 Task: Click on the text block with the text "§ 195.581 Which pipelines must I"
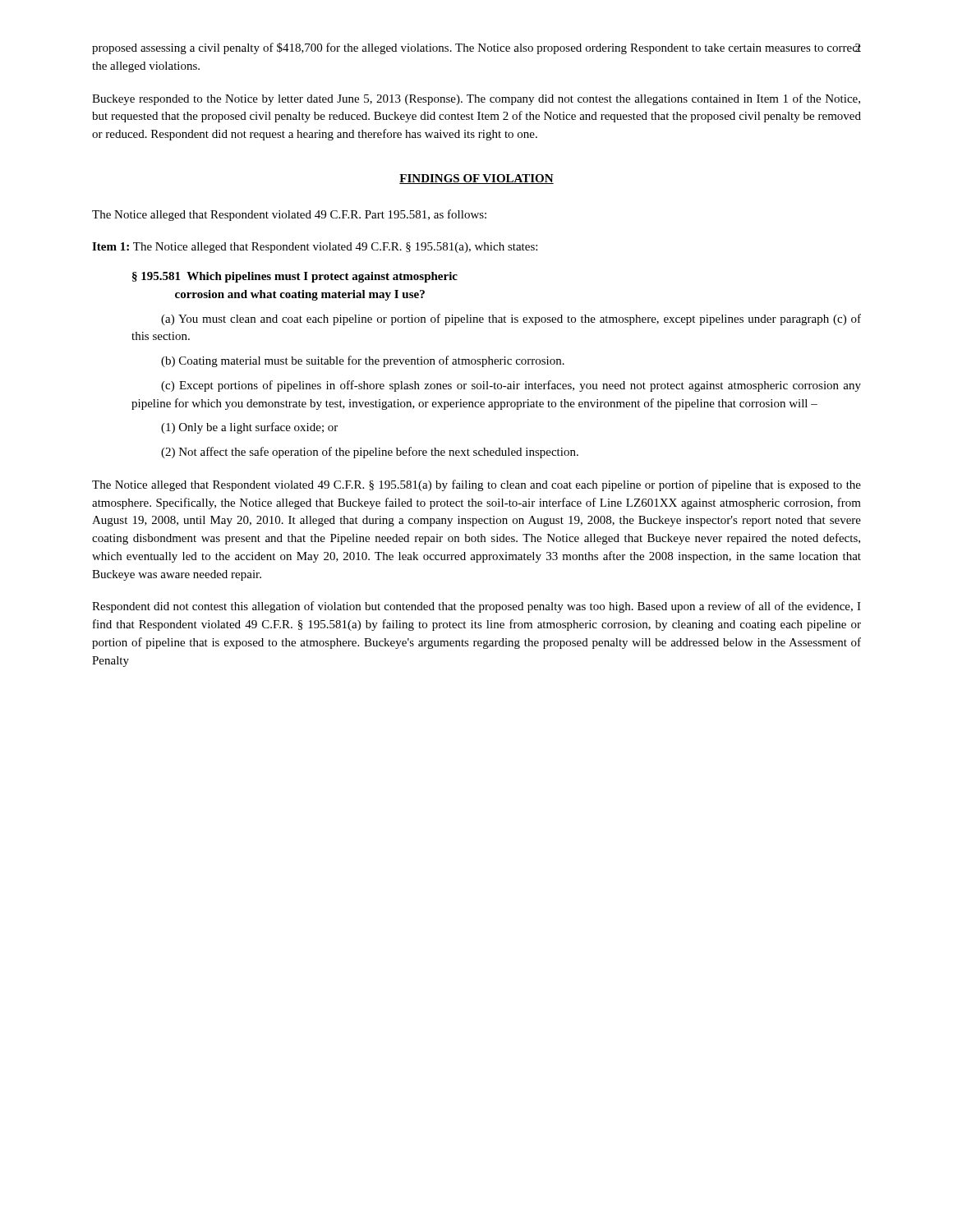point(496,365)
